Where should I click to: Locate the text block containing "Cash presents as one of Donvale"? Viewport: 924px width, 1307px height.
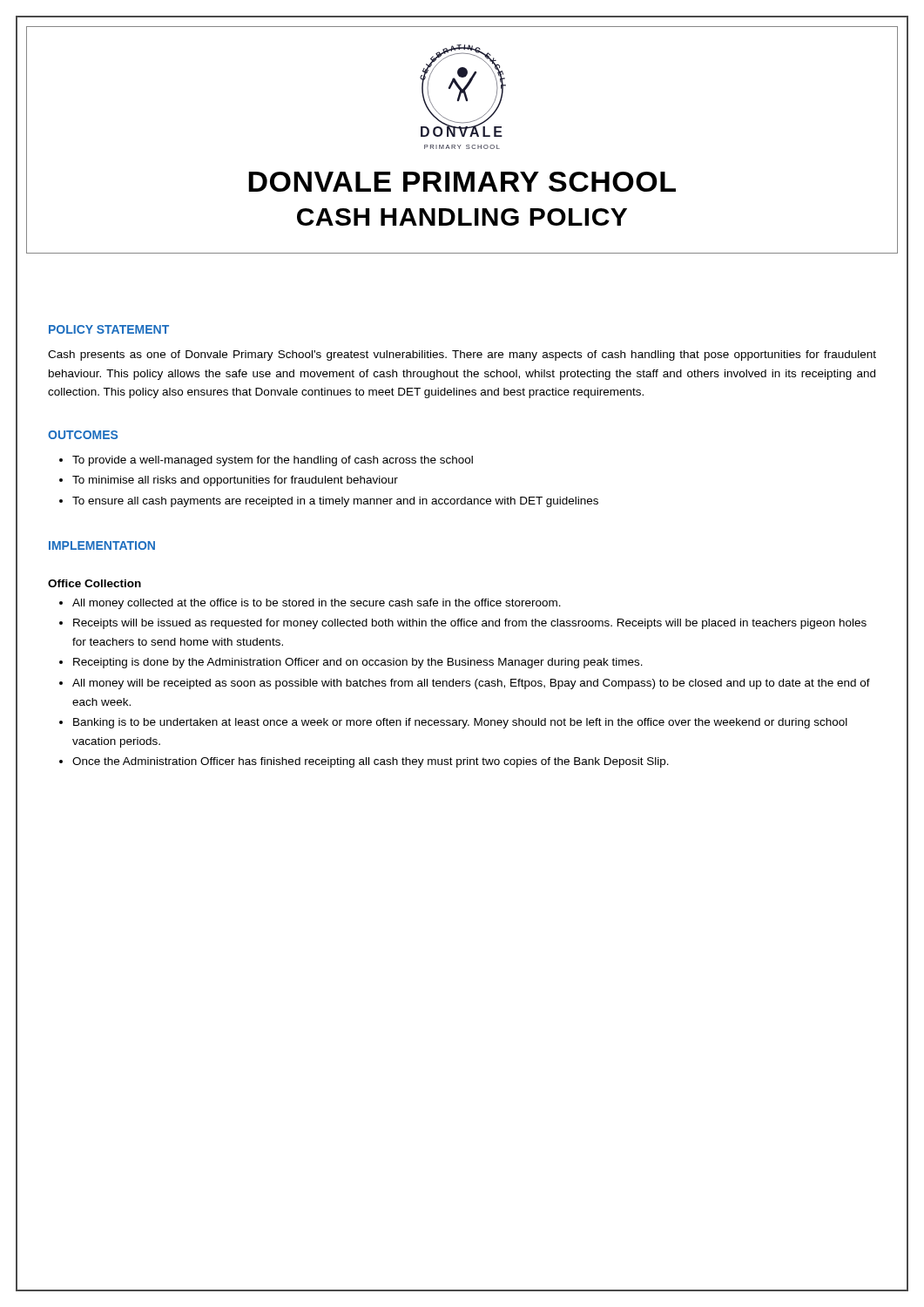point(462,373)
